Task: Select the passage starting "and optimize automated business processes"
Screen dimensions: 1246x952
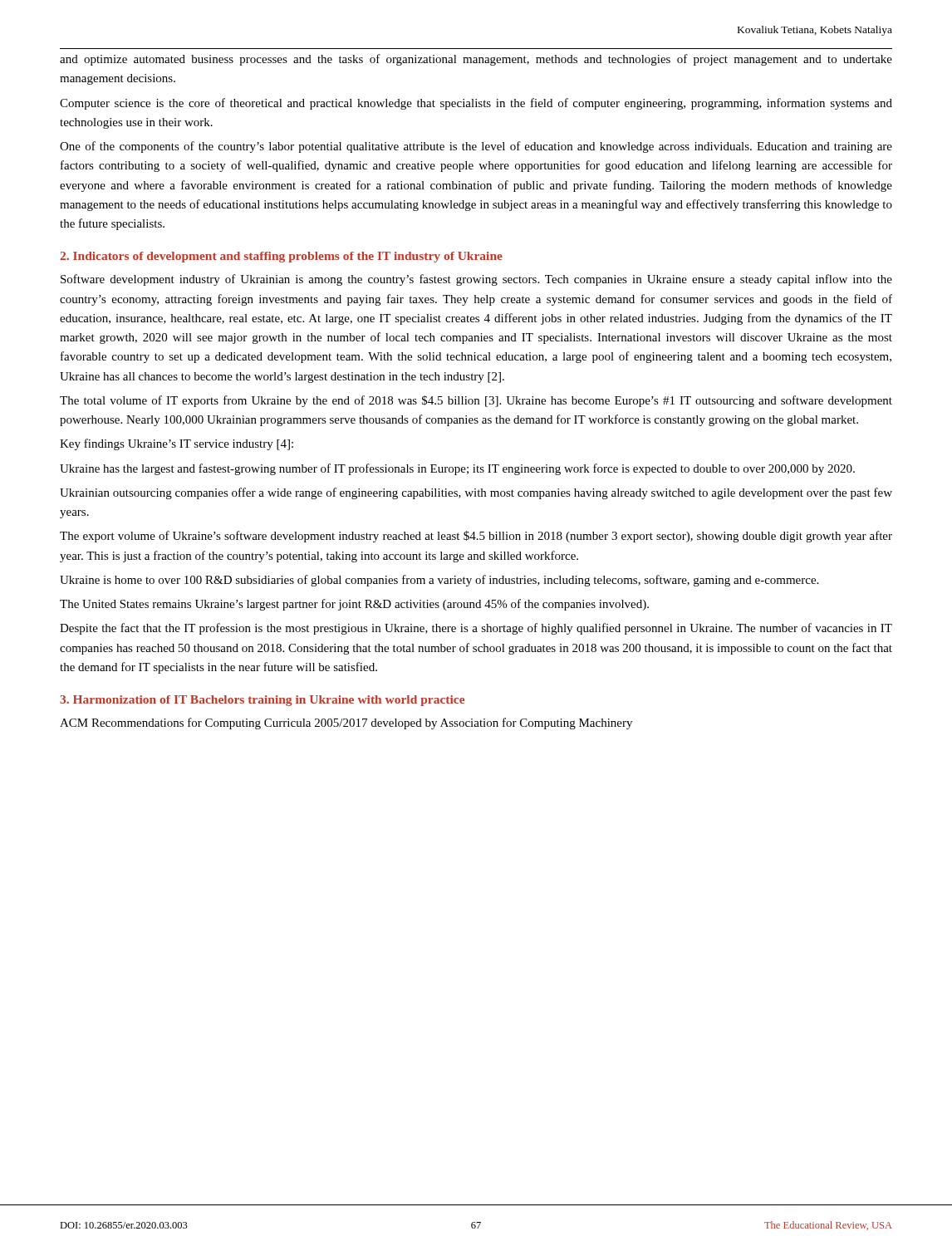Action: point(476,69)
